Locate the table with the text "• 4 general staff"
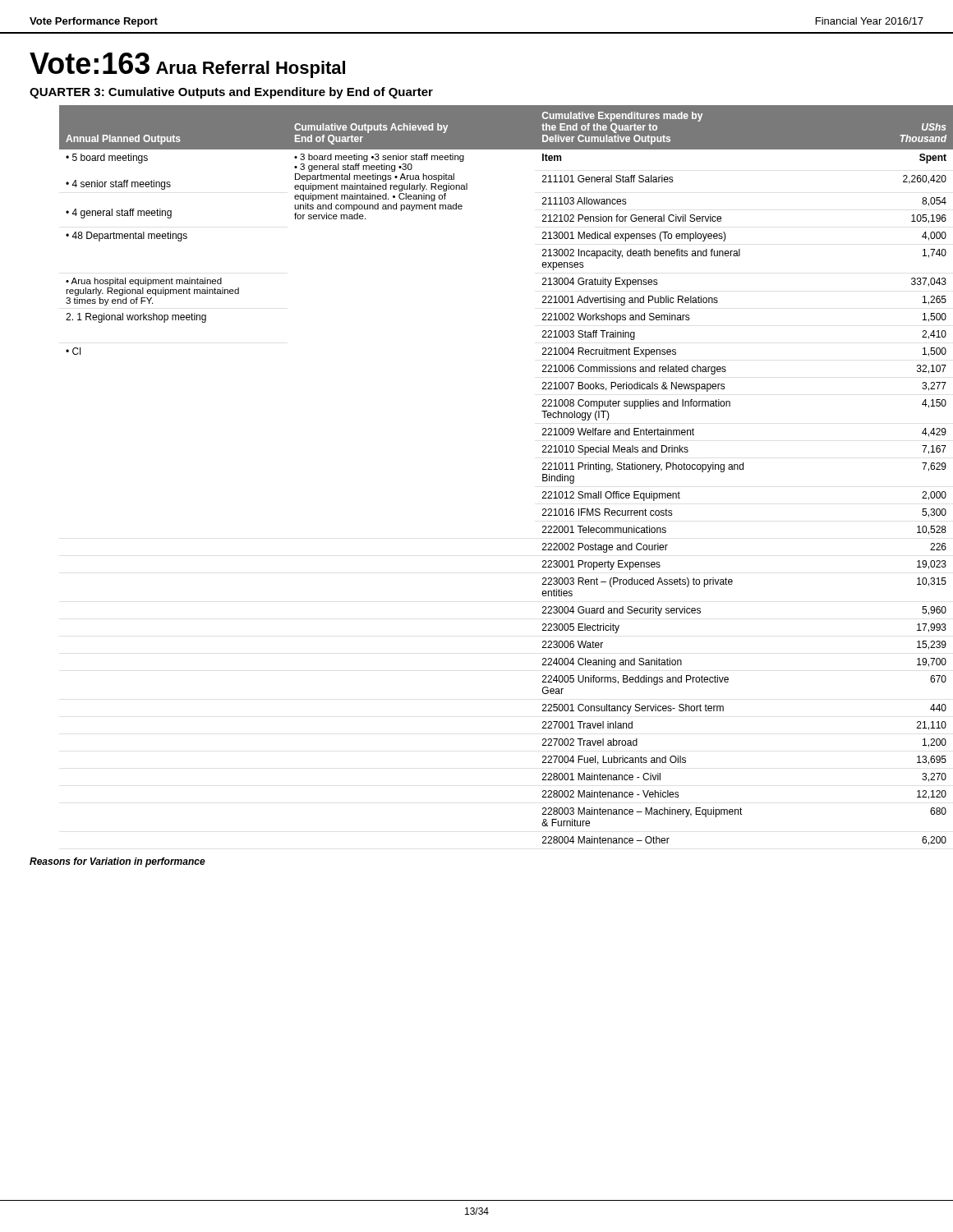This screenshot has height=1232, width=953. point(476,477)
